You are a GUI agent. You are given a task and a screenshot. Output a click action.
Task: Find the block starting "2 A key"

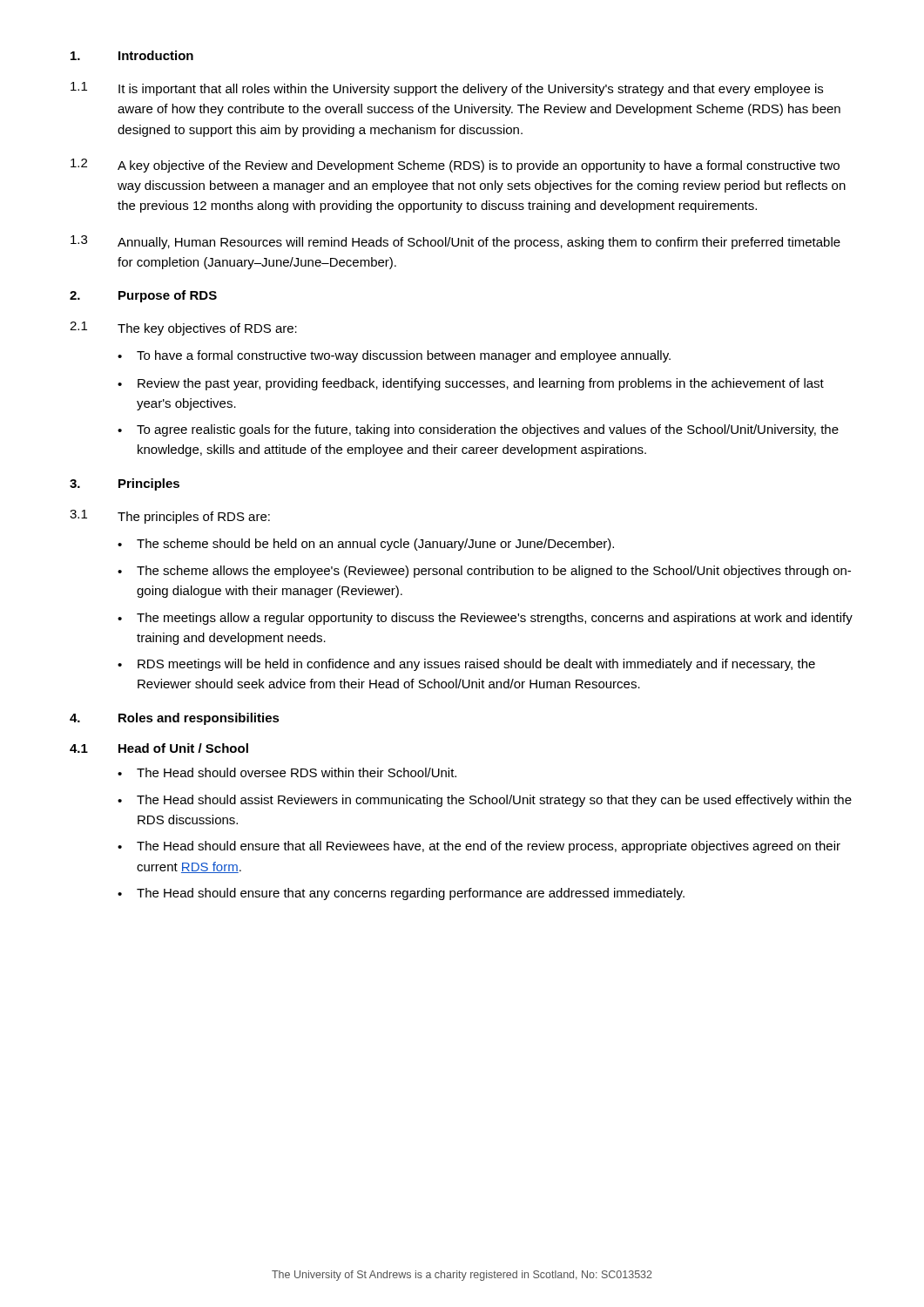(462, 185)
